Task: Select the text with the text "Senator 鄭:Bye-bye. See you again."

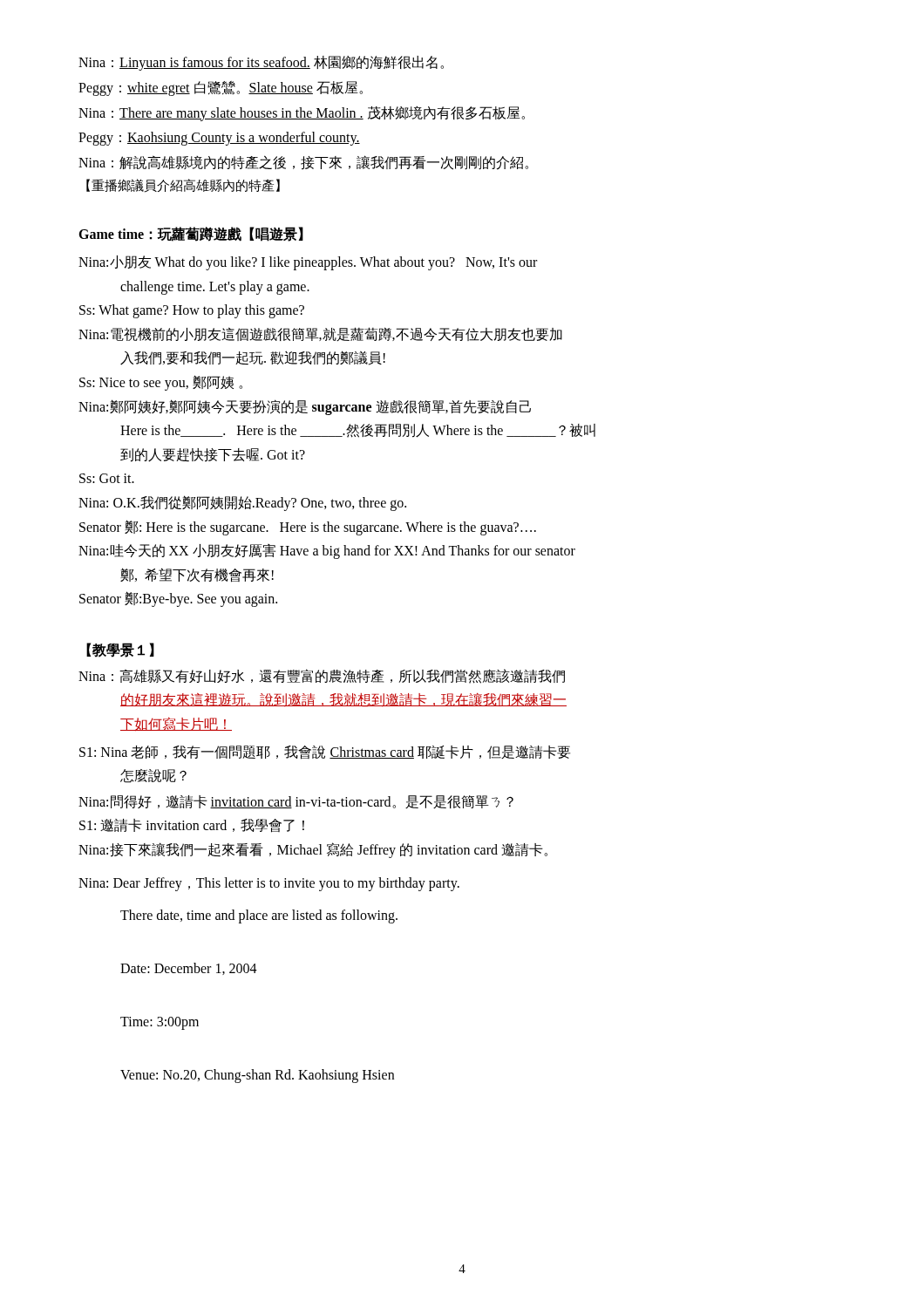Action: (x=178, y=599)
